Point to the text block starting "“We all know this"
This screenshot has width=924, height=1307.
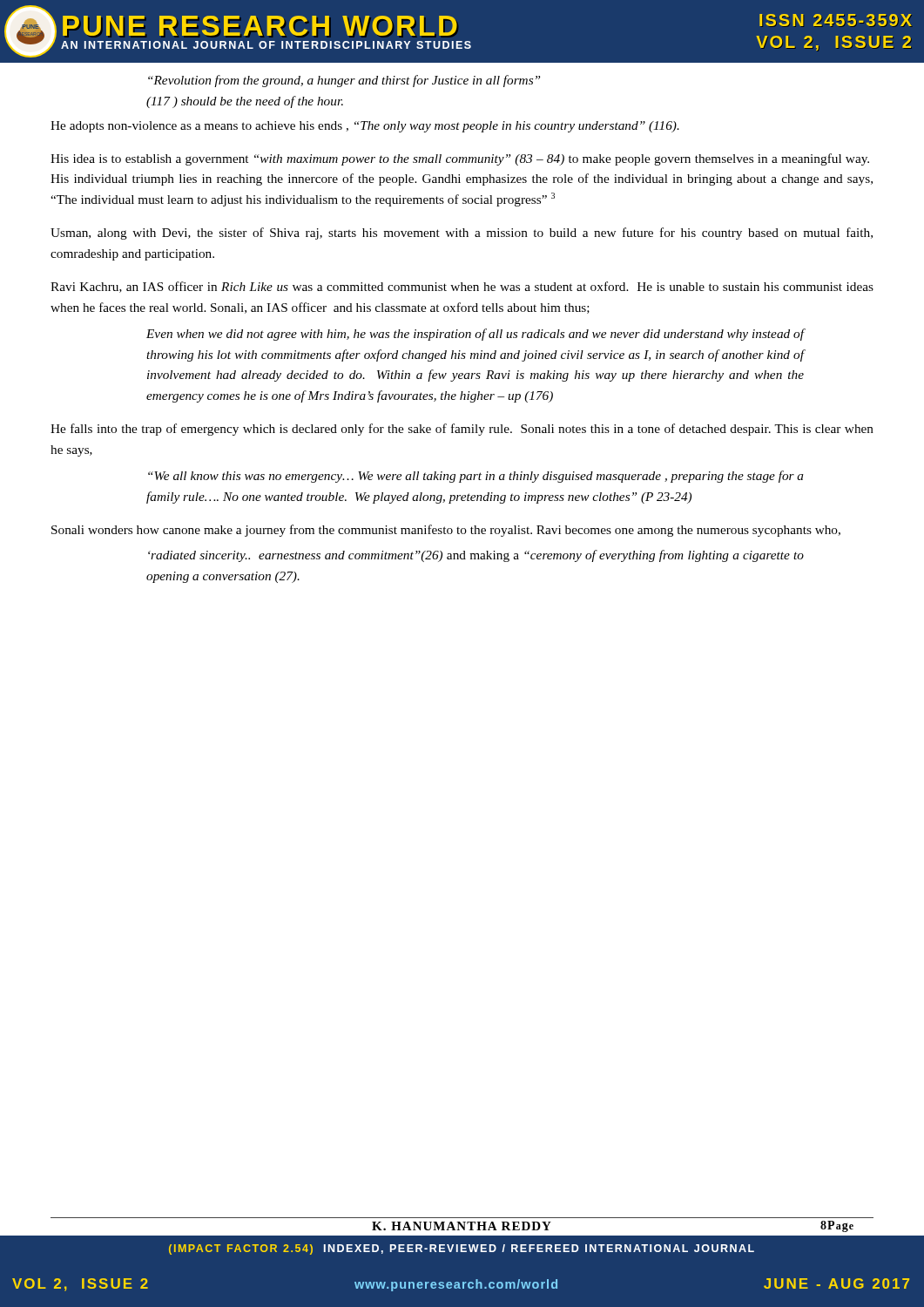[475, 486]
